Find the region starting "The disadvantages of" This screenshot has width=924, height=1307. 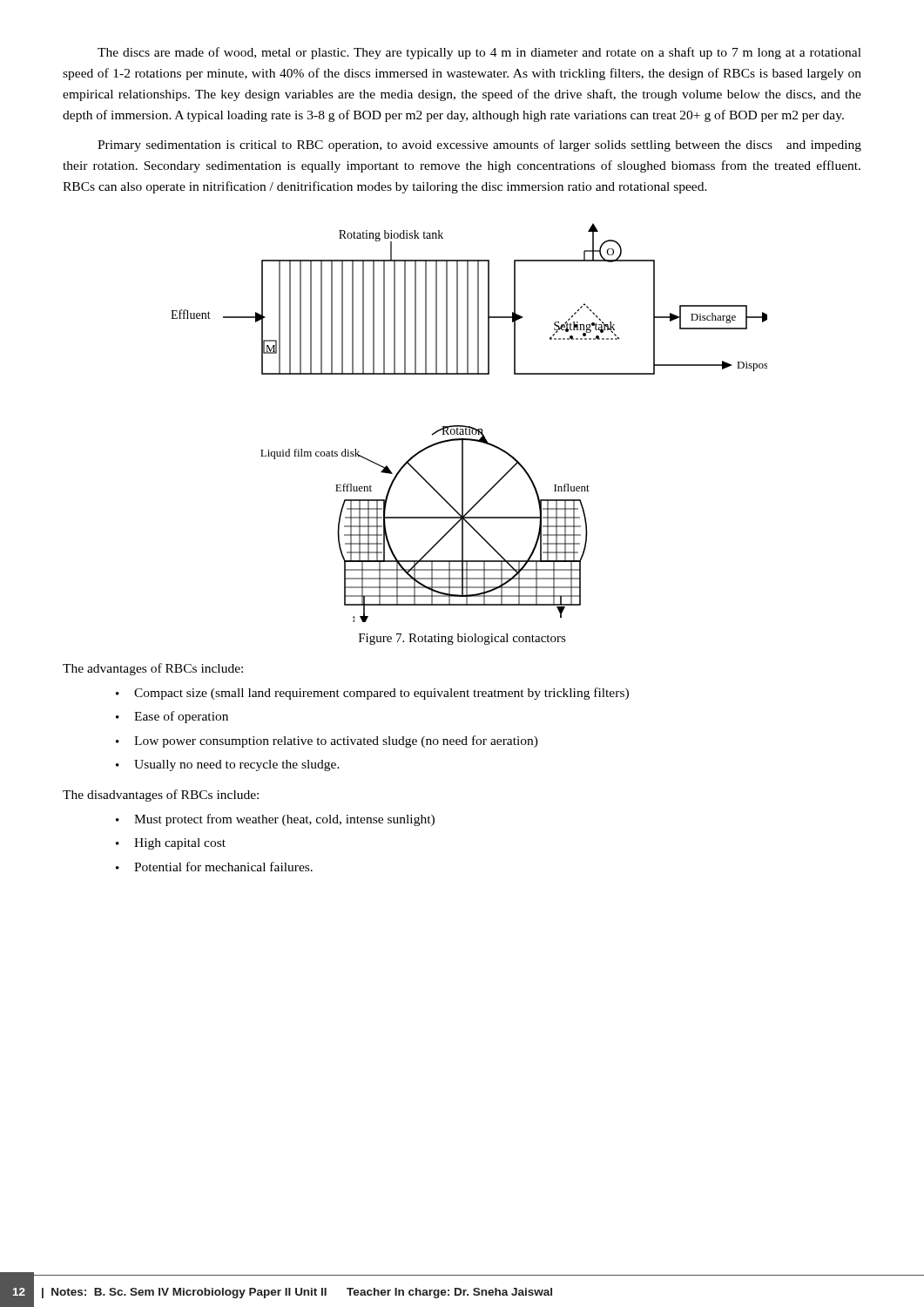(x=161, y=794)
